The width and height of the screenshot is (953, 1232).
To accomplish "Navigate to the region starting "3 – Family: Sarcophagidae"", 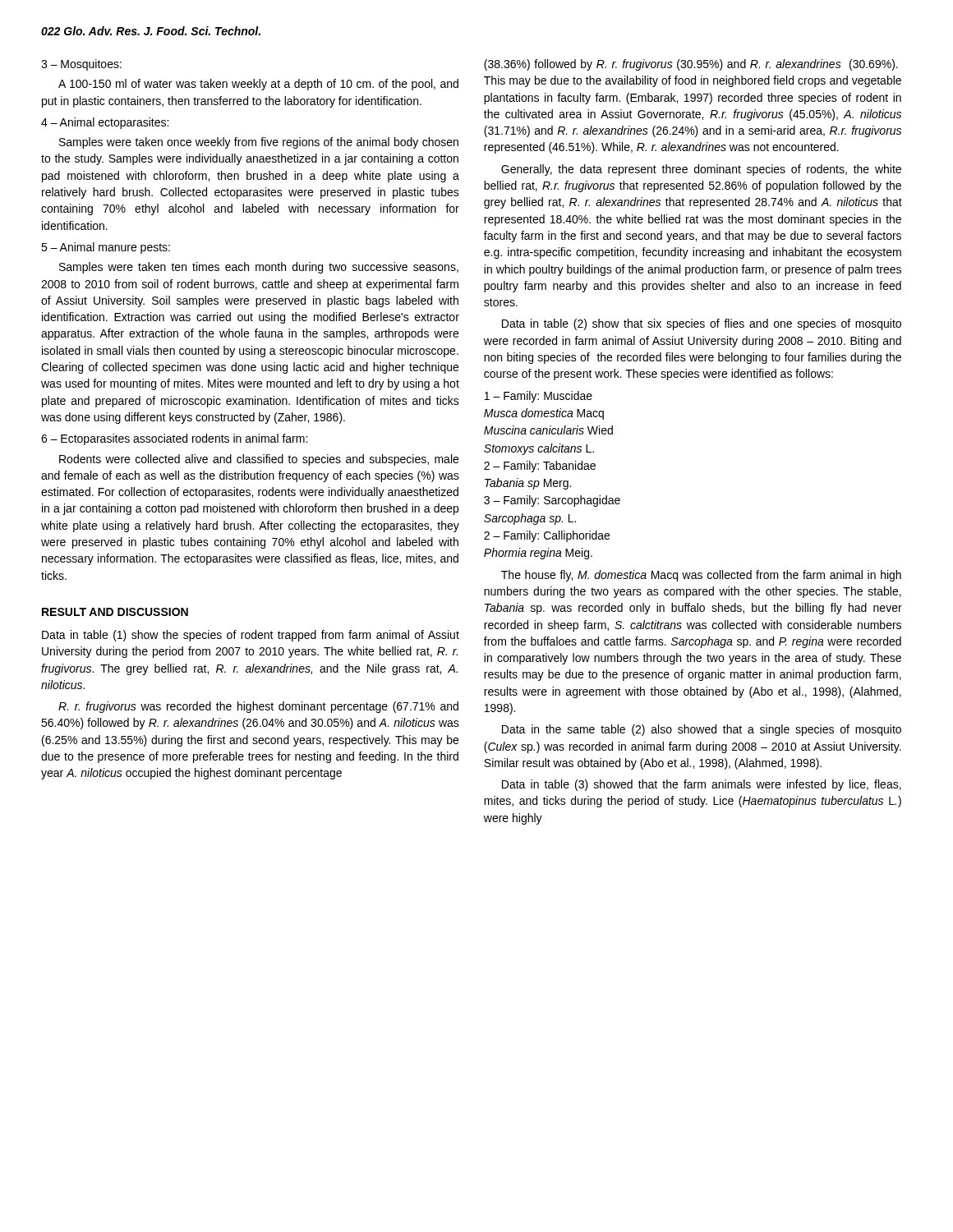I will [x=552, y=500].
